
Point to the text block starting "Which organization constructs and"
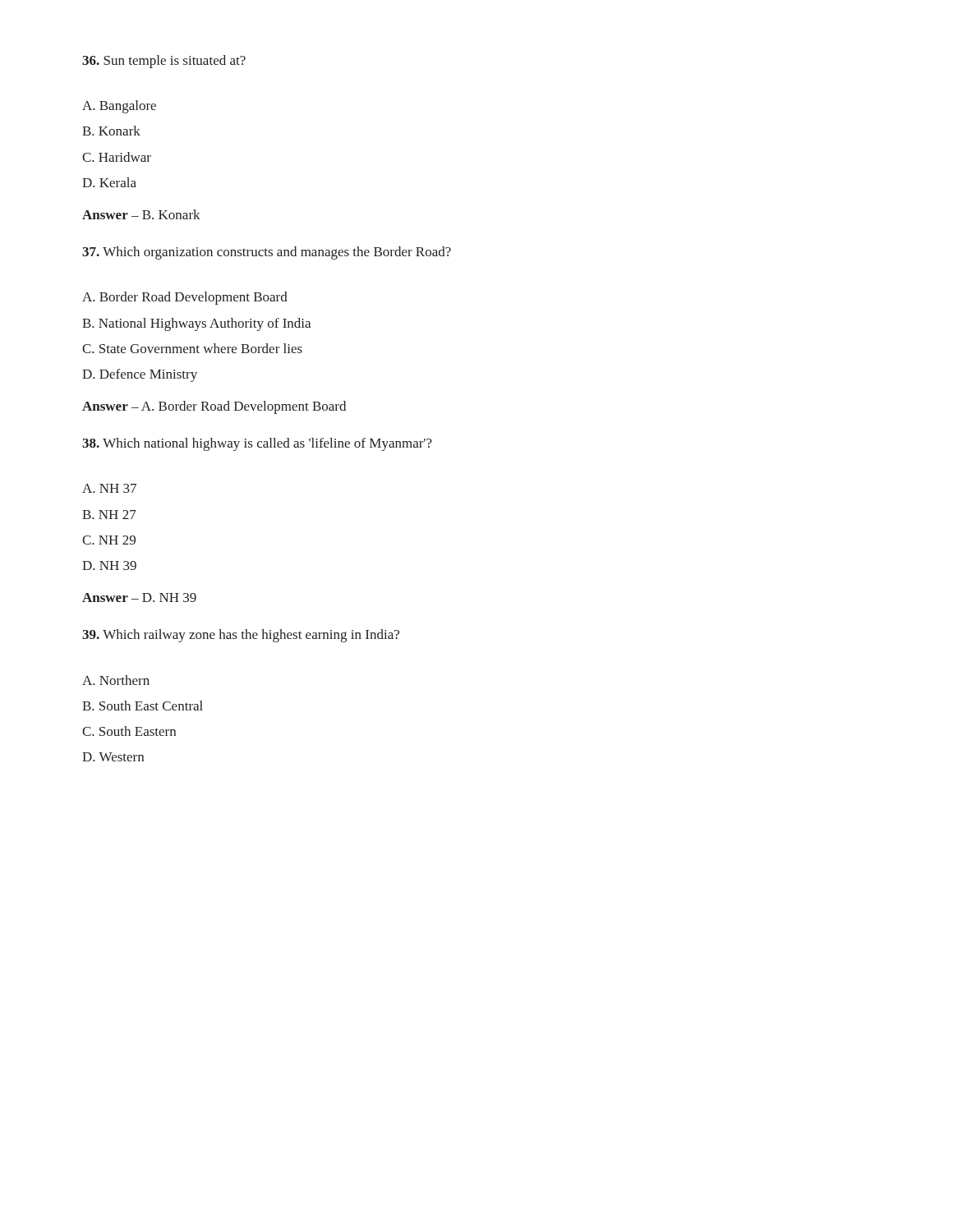coord(267,252)
